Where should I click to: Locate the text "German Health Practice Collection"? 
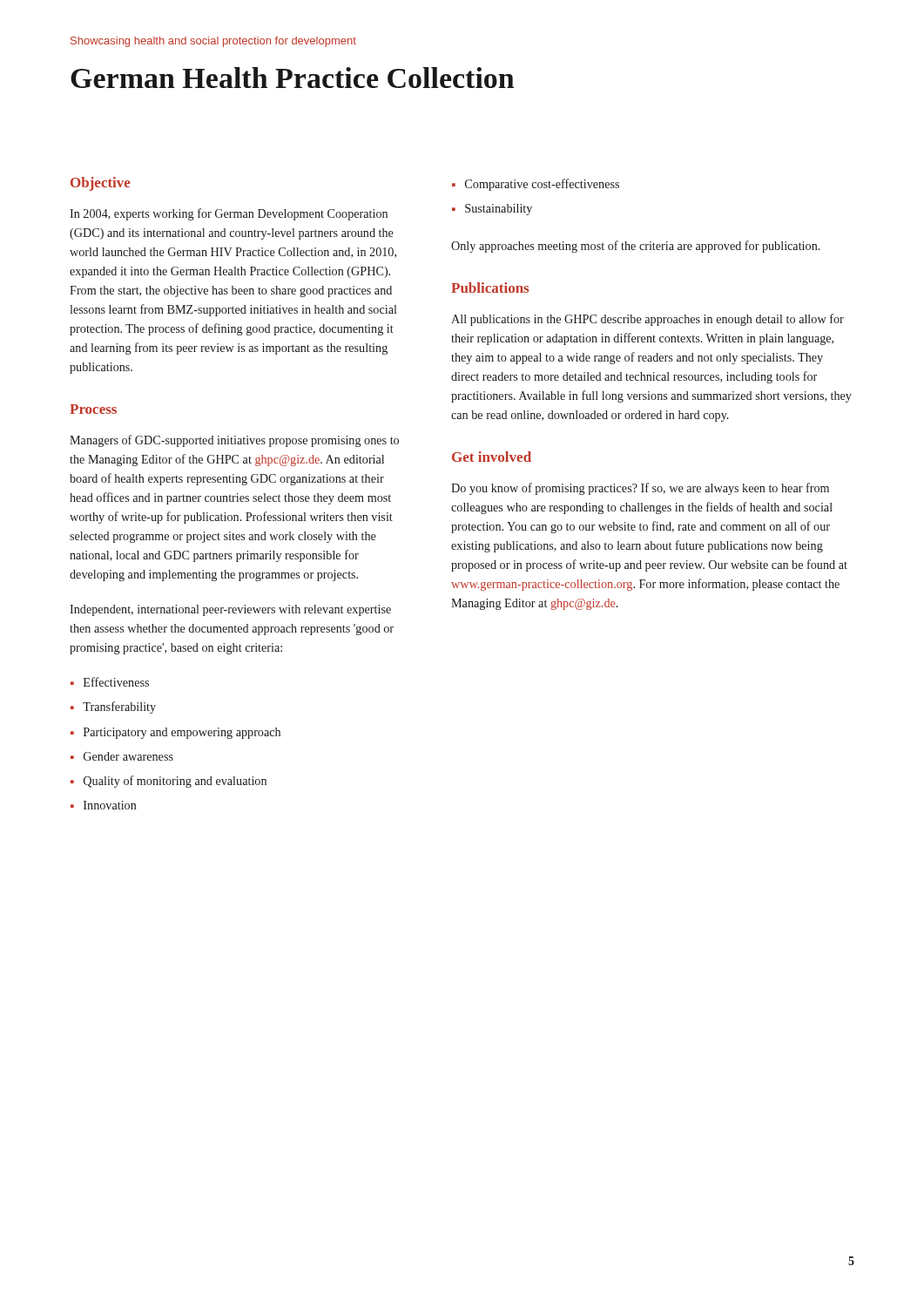tap(462, 79)
